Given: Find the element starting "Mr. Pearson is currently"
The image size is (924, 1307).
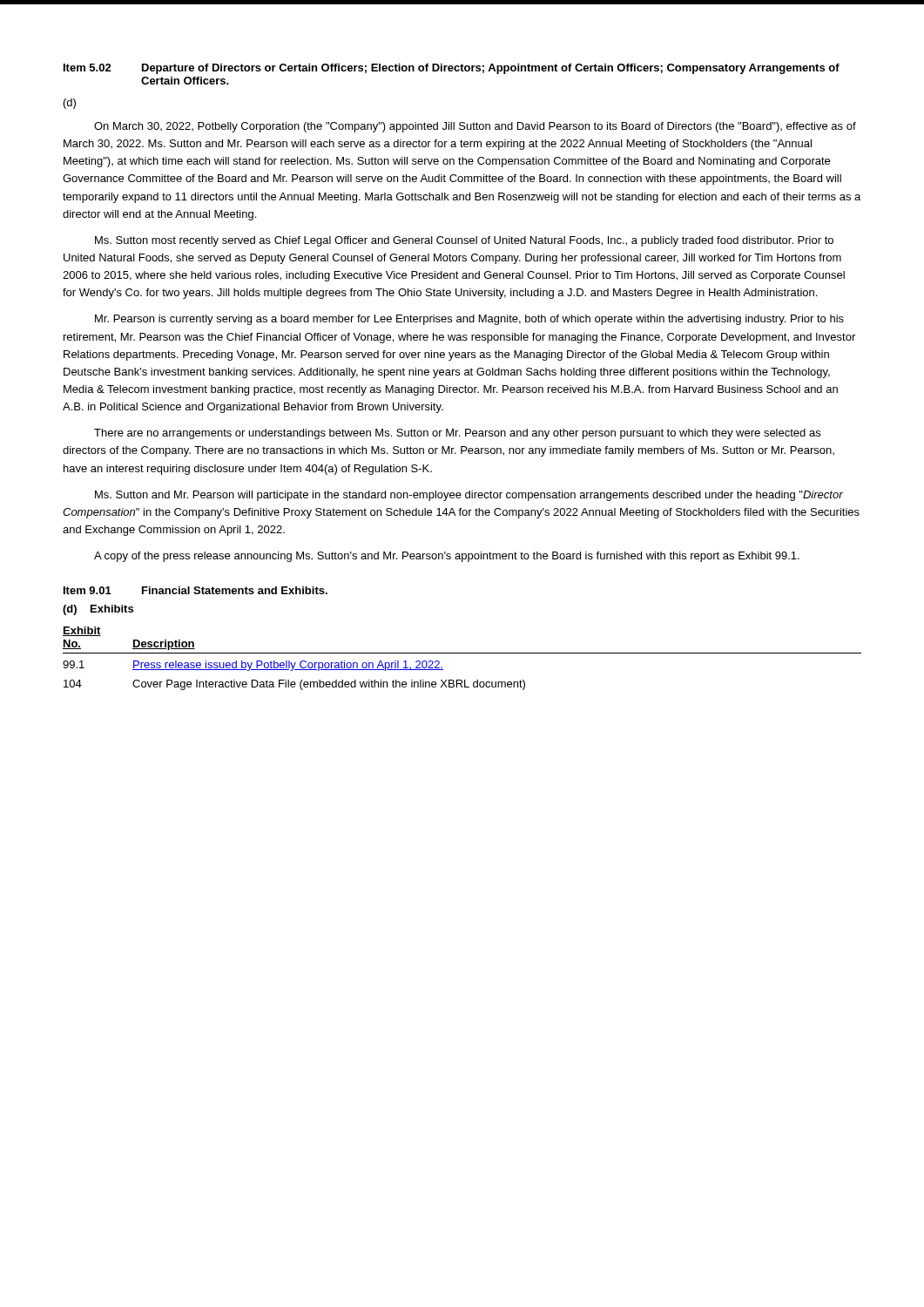Looking at the screenshot, I should [x=459, y=363].
